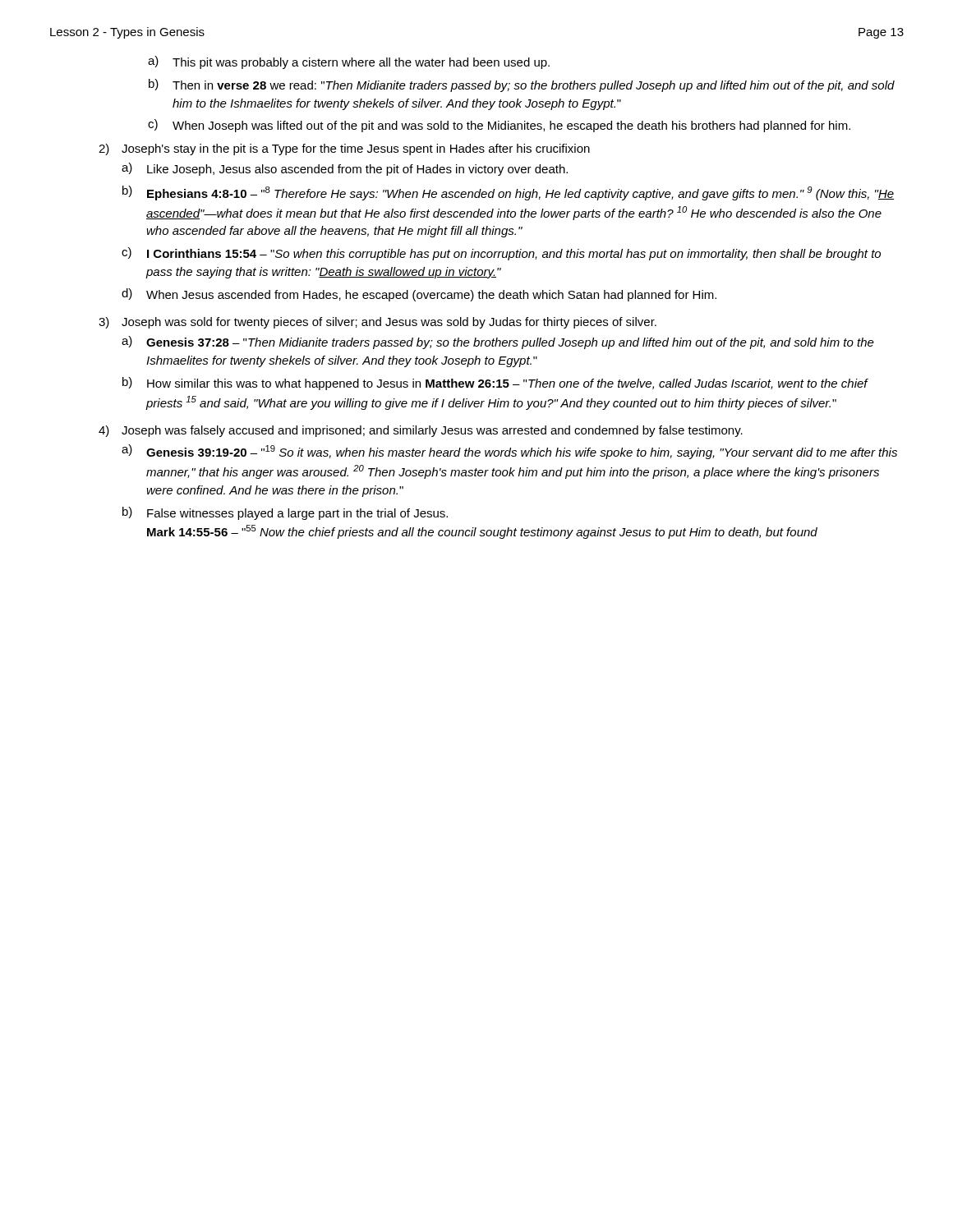This screenshot has width=953, height=1232.
Task: Find the block on this page that starts "b) Ephesians 4:8-10"
Action: pos(513,211)
